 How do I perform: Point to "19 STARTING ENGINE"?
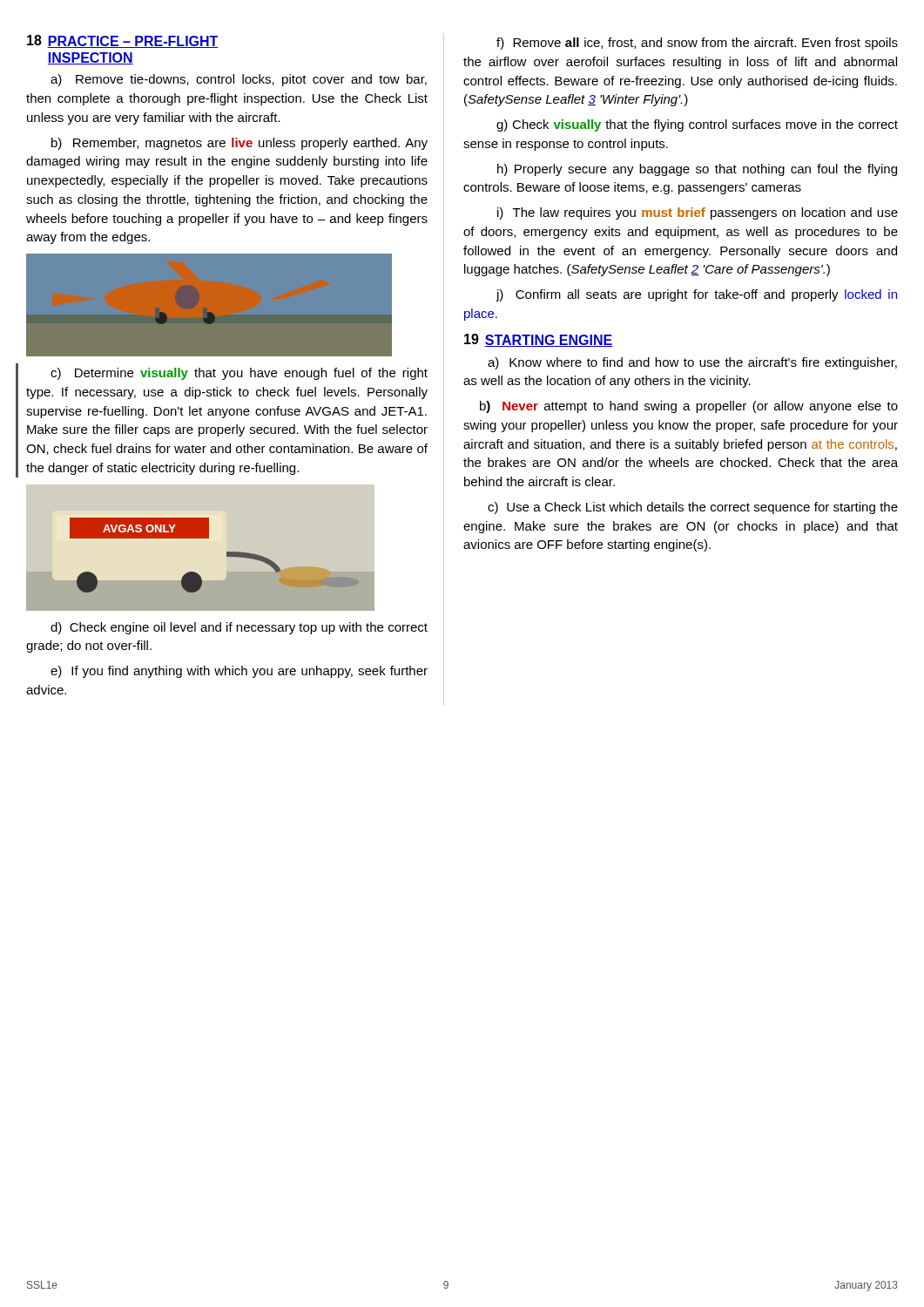tap(538, 340)
